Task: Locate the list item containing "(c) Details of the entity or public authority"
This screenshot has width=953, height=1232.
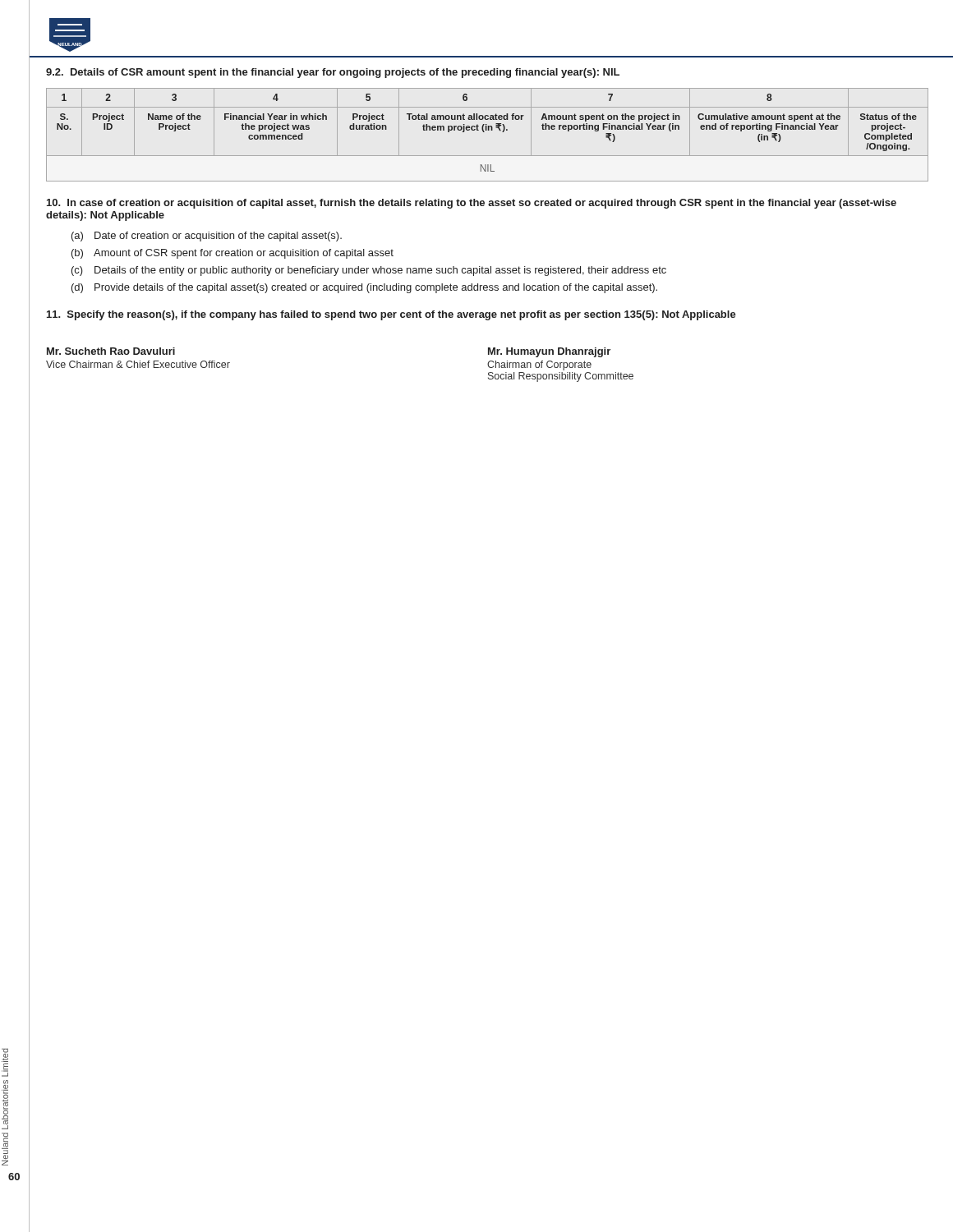Action: [499, 270]
